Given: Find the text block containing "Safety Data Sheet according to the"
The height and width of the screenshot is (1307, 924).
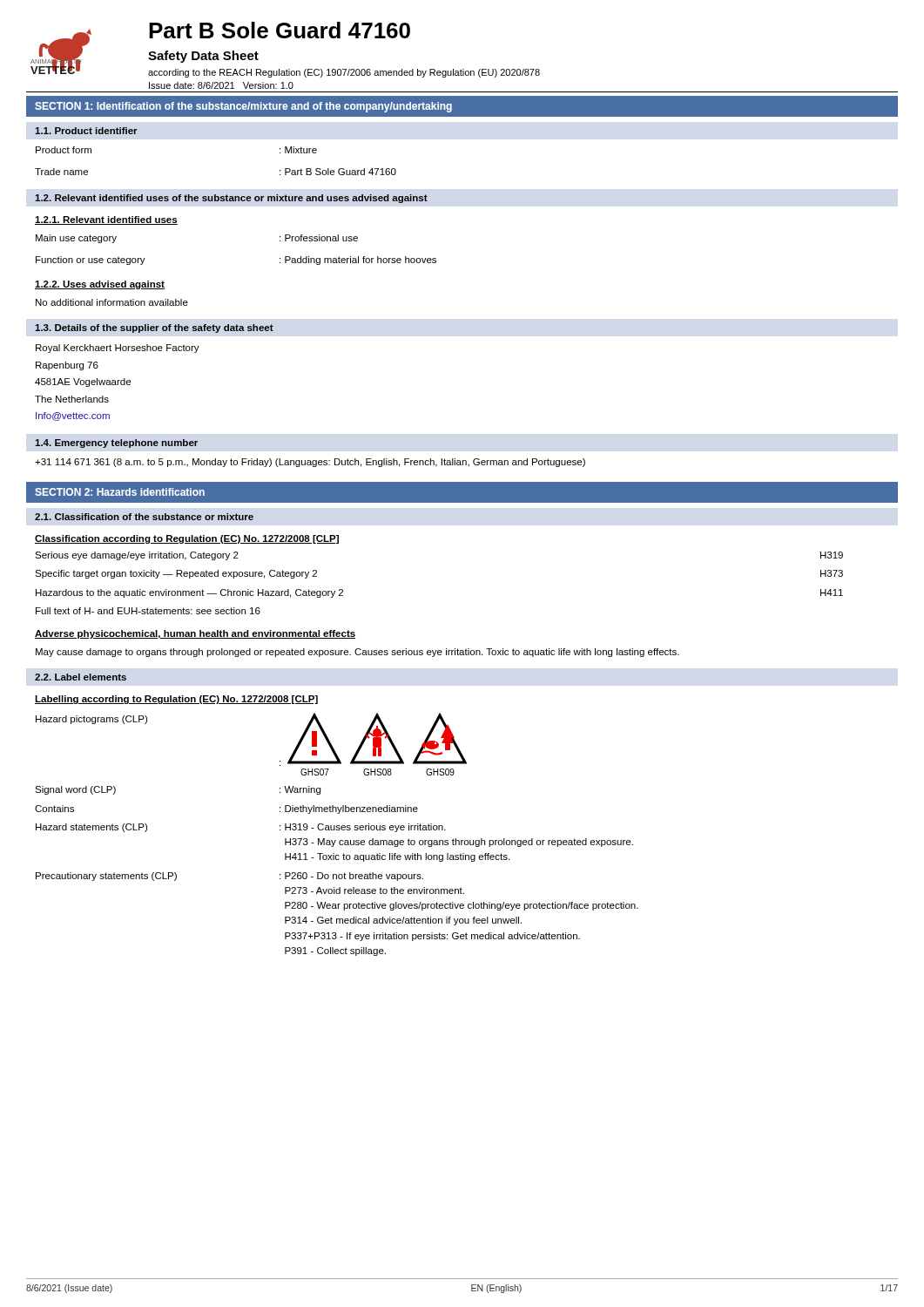Looking at the screenshot, I should tap(523, 71).
